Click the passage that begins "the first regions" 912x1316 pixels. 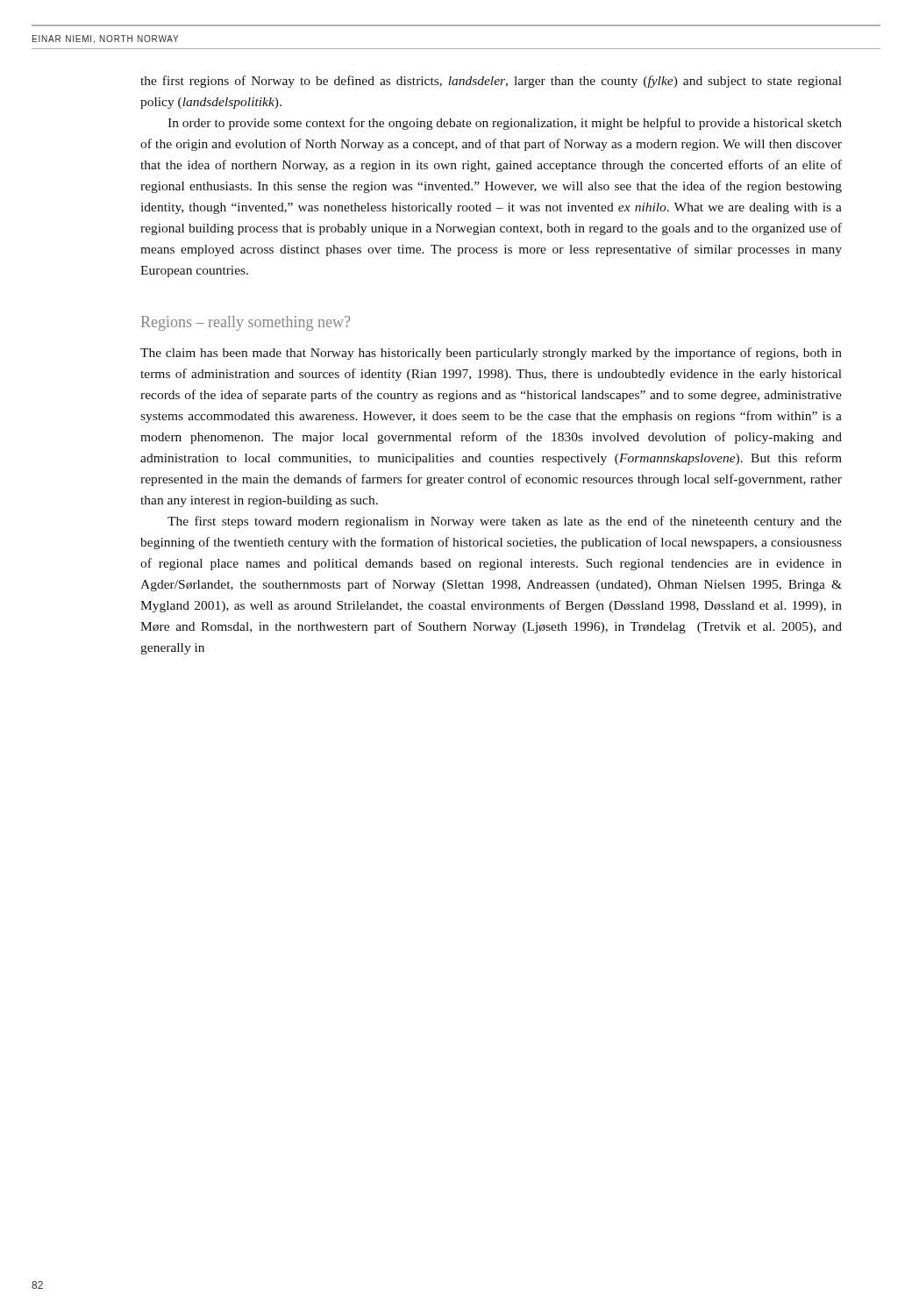pyautogui.click(x=491, y=175)
